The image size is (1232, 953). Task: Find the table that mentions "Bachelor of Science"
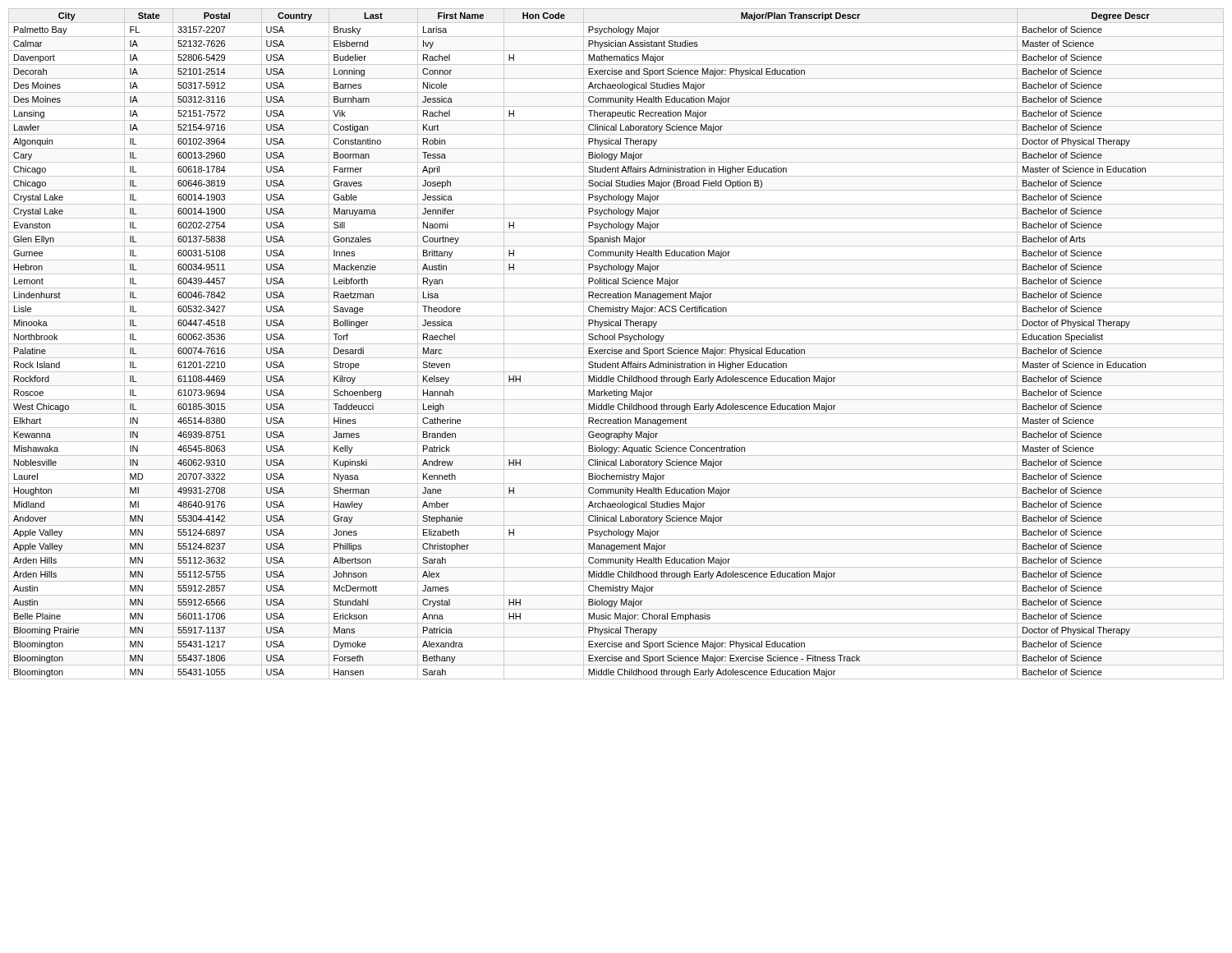tap(616, 344)
